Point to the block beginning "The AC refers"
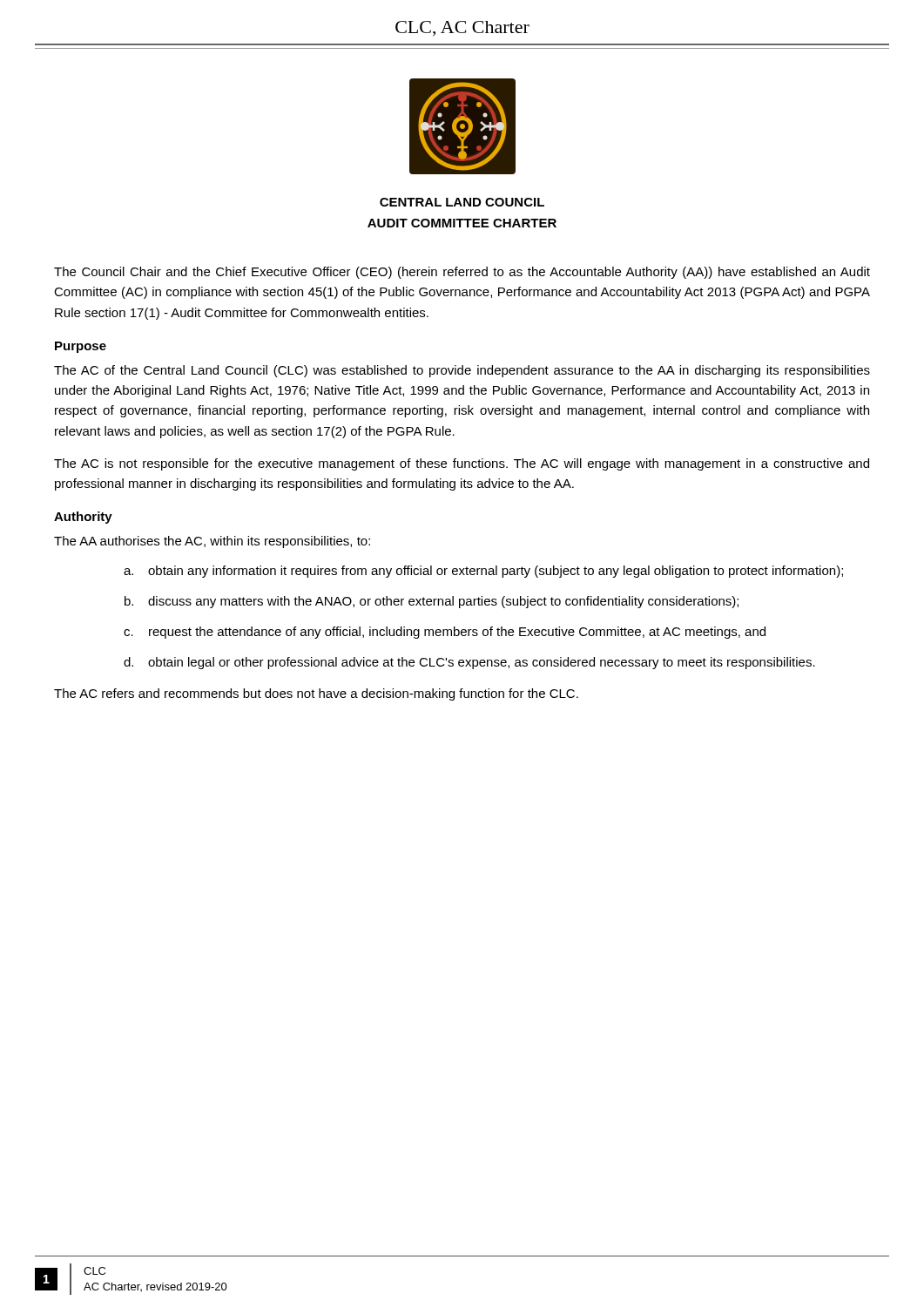 tap(462, 693)
